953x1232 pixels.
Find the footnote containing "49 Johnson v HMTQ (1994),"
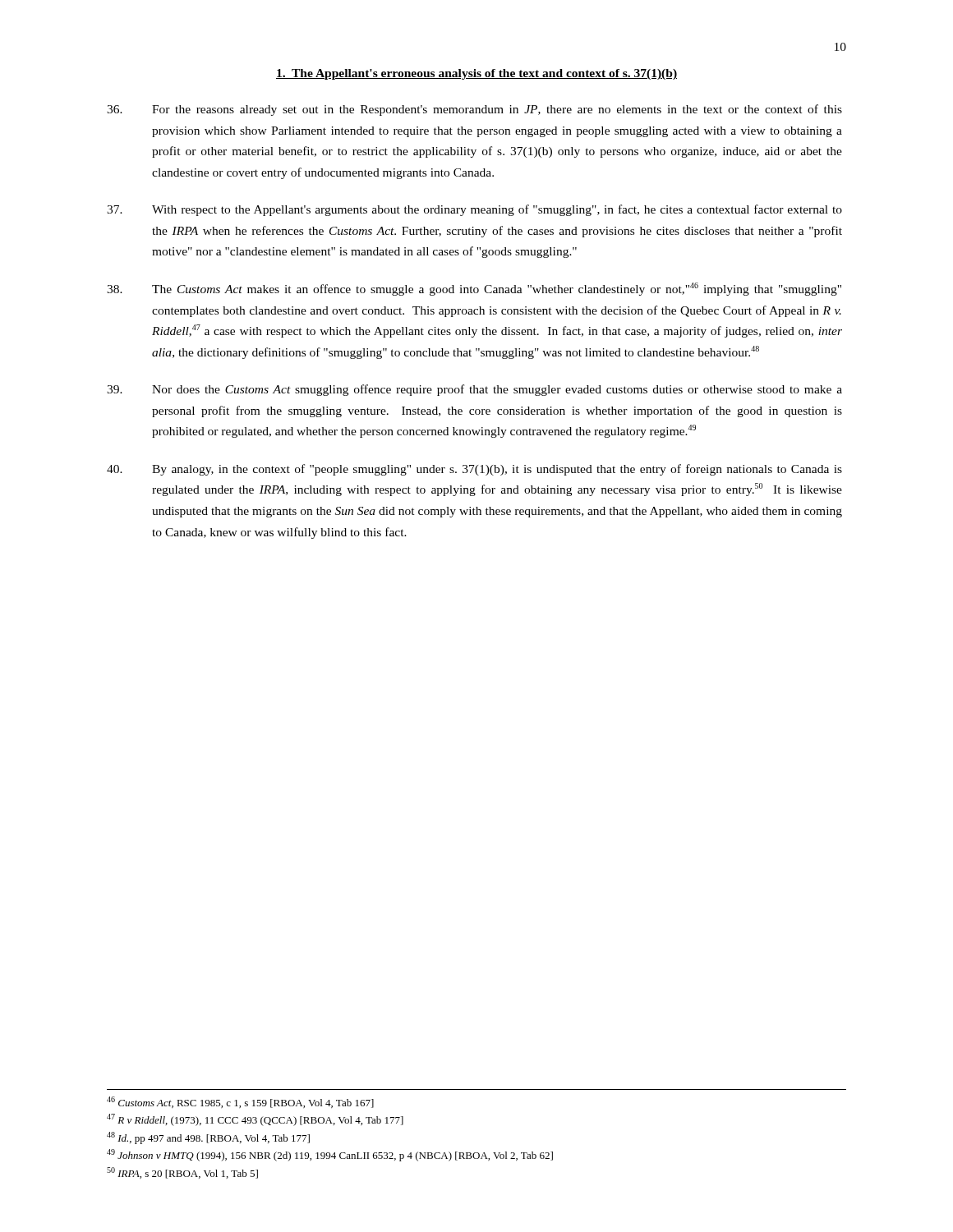click(476, 1155)
